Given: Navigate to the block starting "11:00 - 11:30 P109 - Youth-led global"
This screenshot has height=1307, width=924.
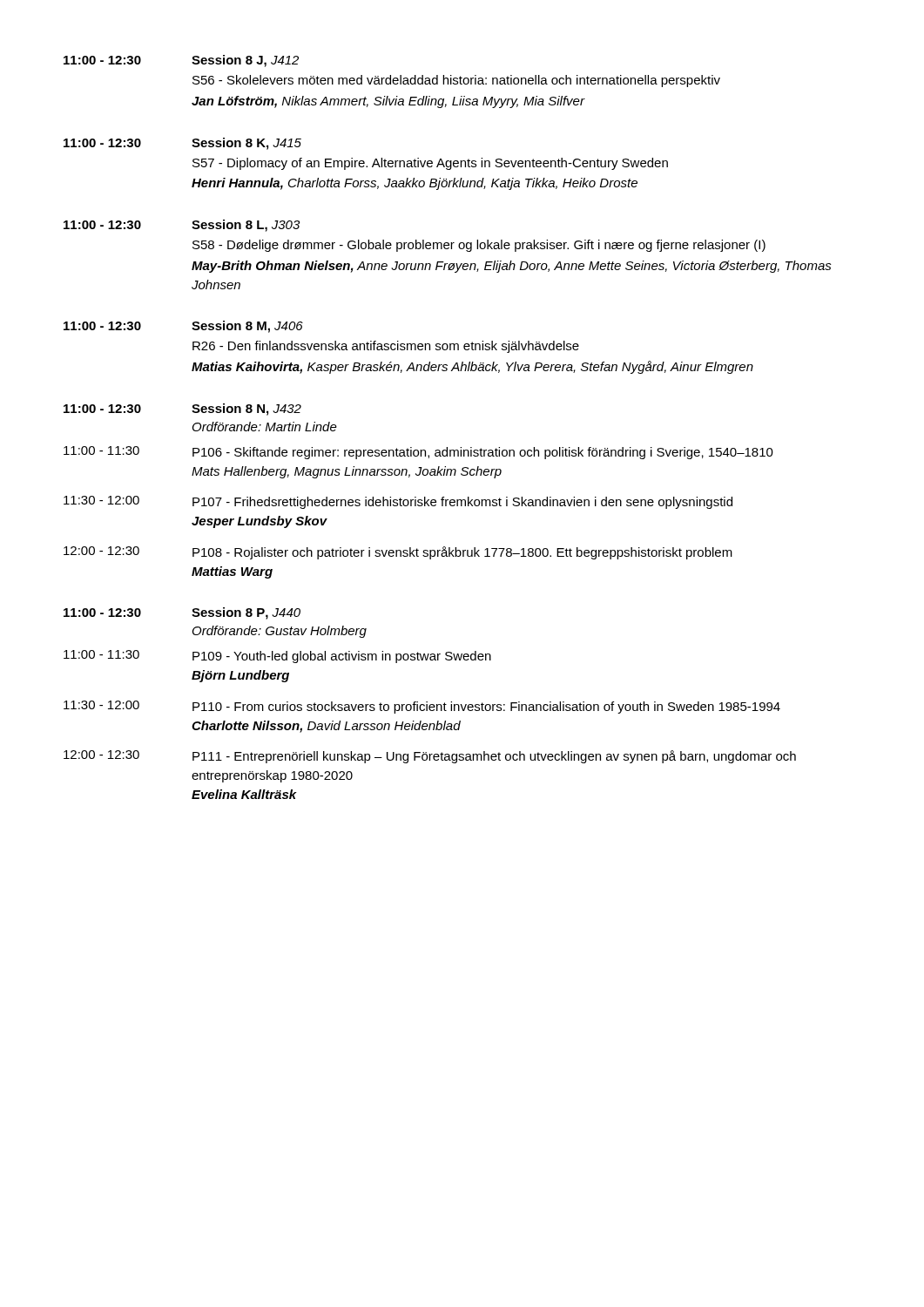Looking at the screenshot, I should [462, 666].
